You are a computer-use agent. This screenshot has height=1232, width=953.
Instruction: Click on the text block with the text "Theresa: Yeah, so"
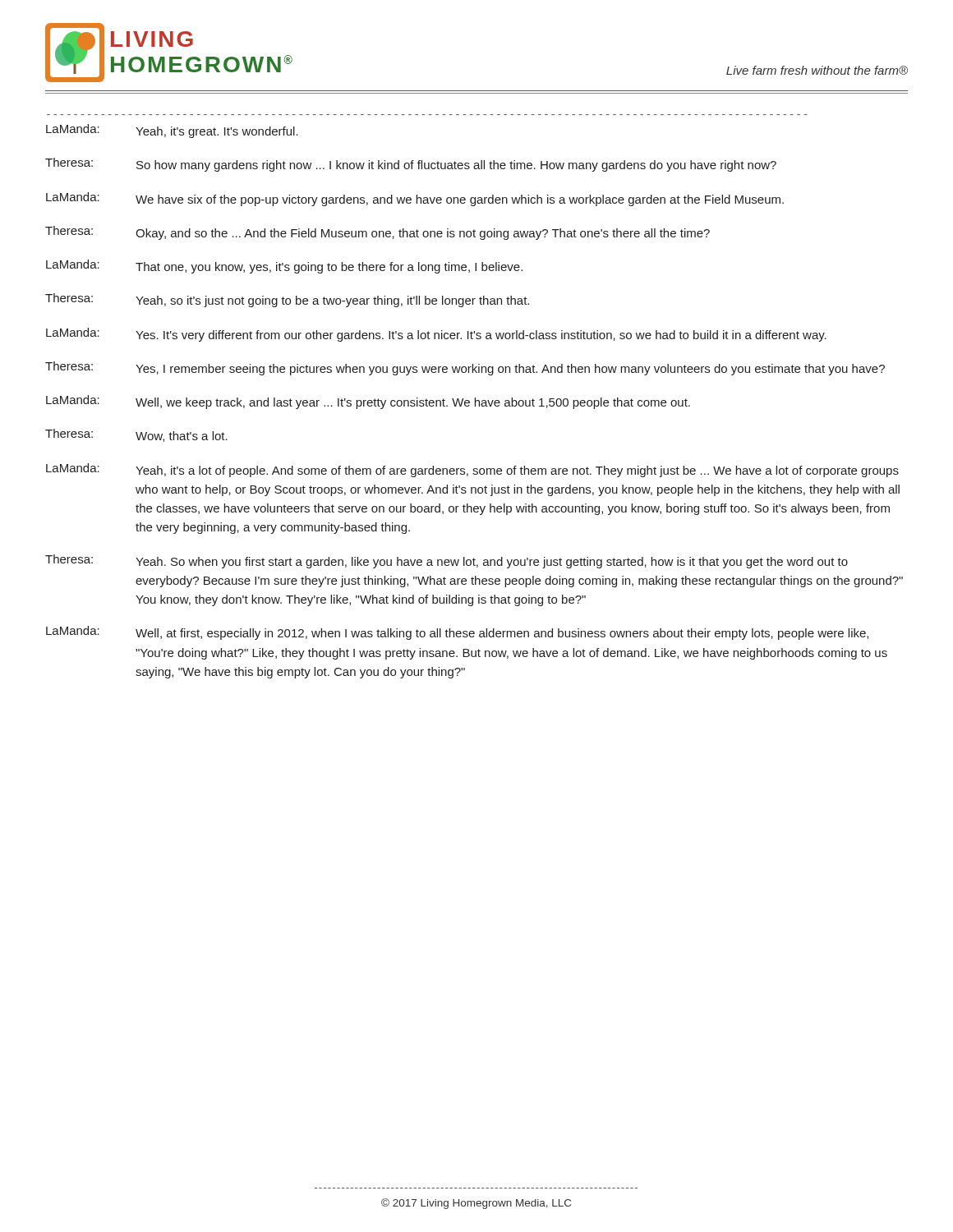click(x=476, y=301)
